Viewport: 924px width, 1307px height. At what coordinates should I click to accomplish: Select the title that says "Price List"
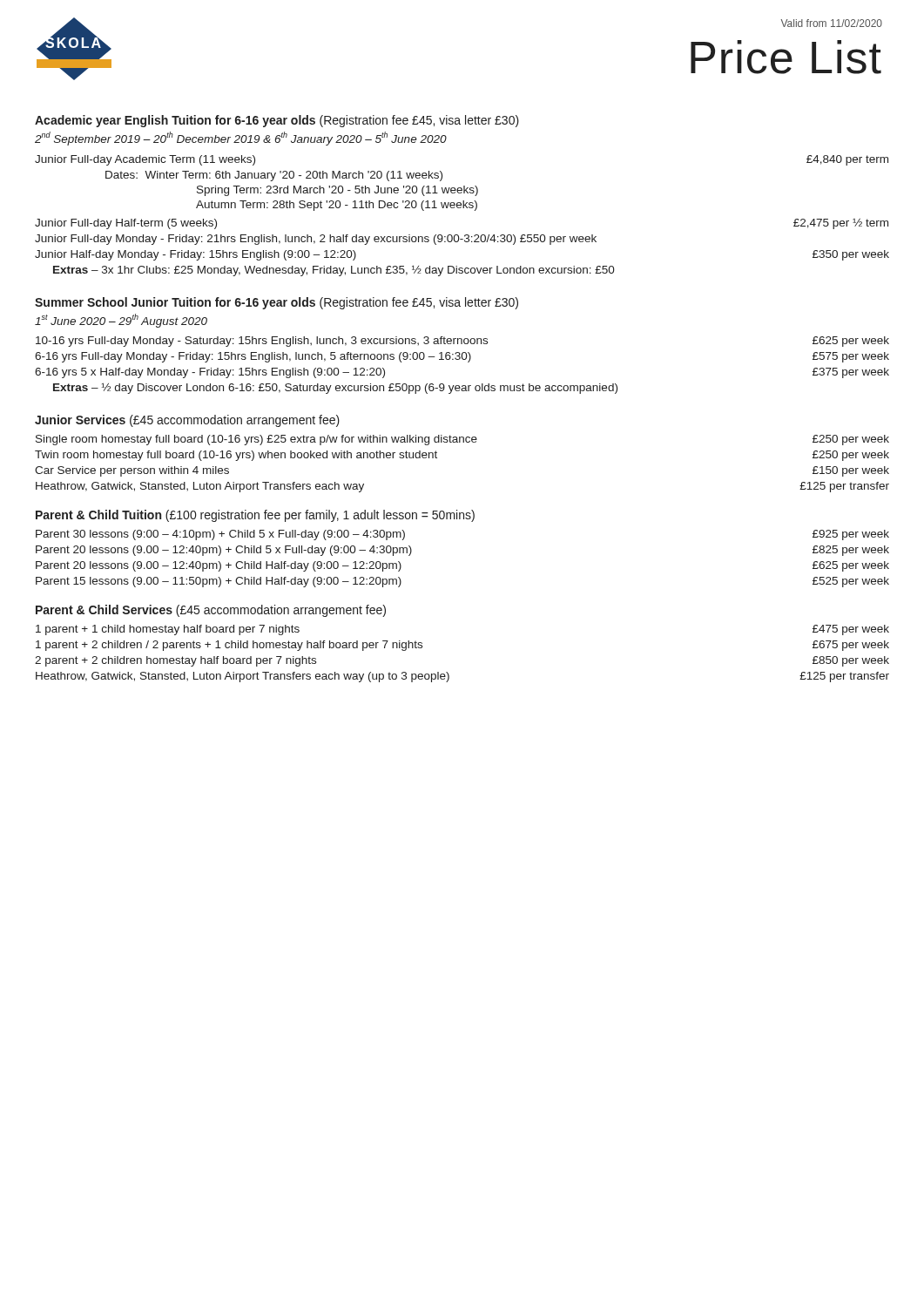(x=785, y=58)
